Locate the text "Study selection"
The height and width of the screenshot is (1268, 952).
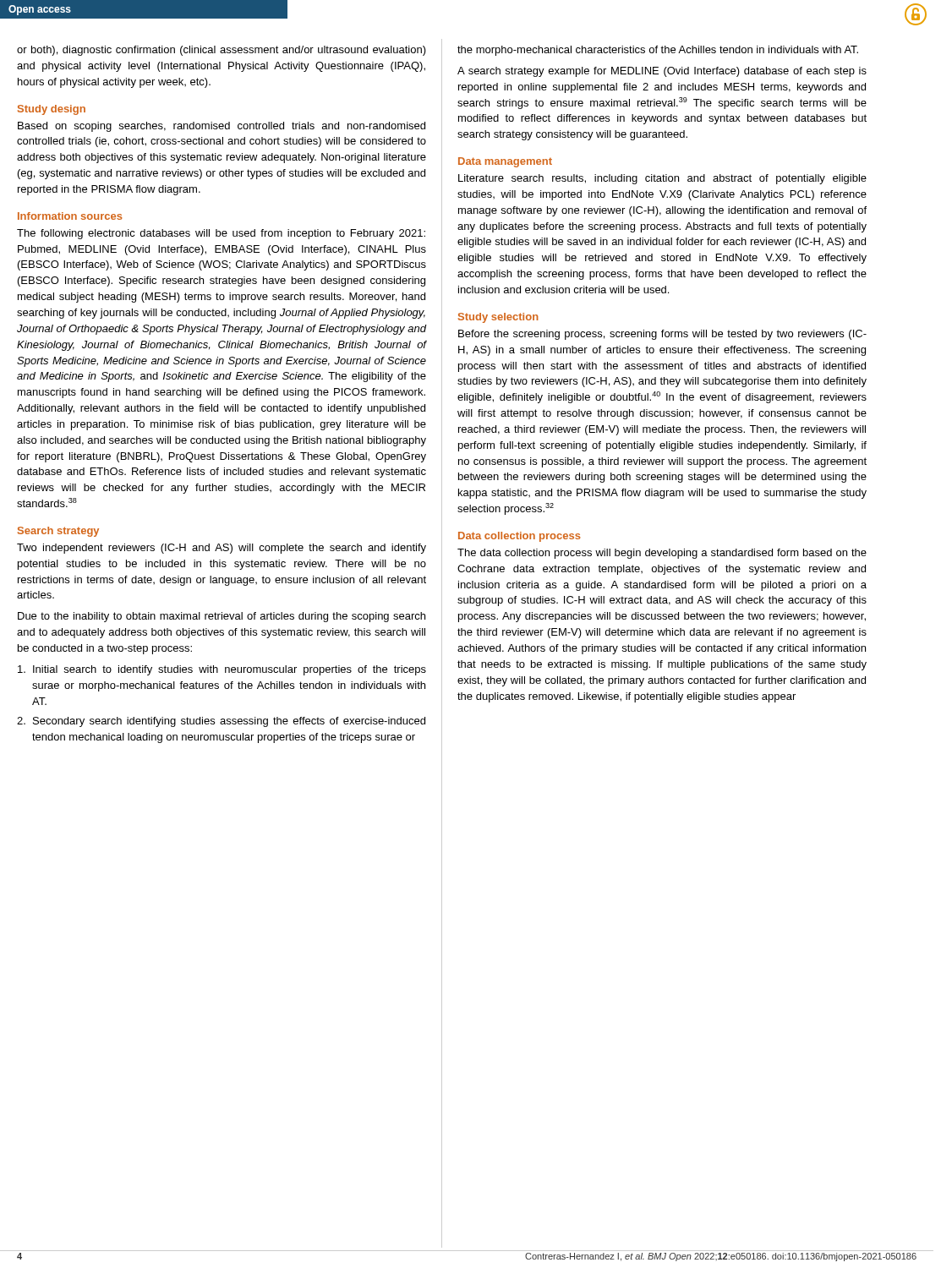pyautogui.click(x=498, y=316)
